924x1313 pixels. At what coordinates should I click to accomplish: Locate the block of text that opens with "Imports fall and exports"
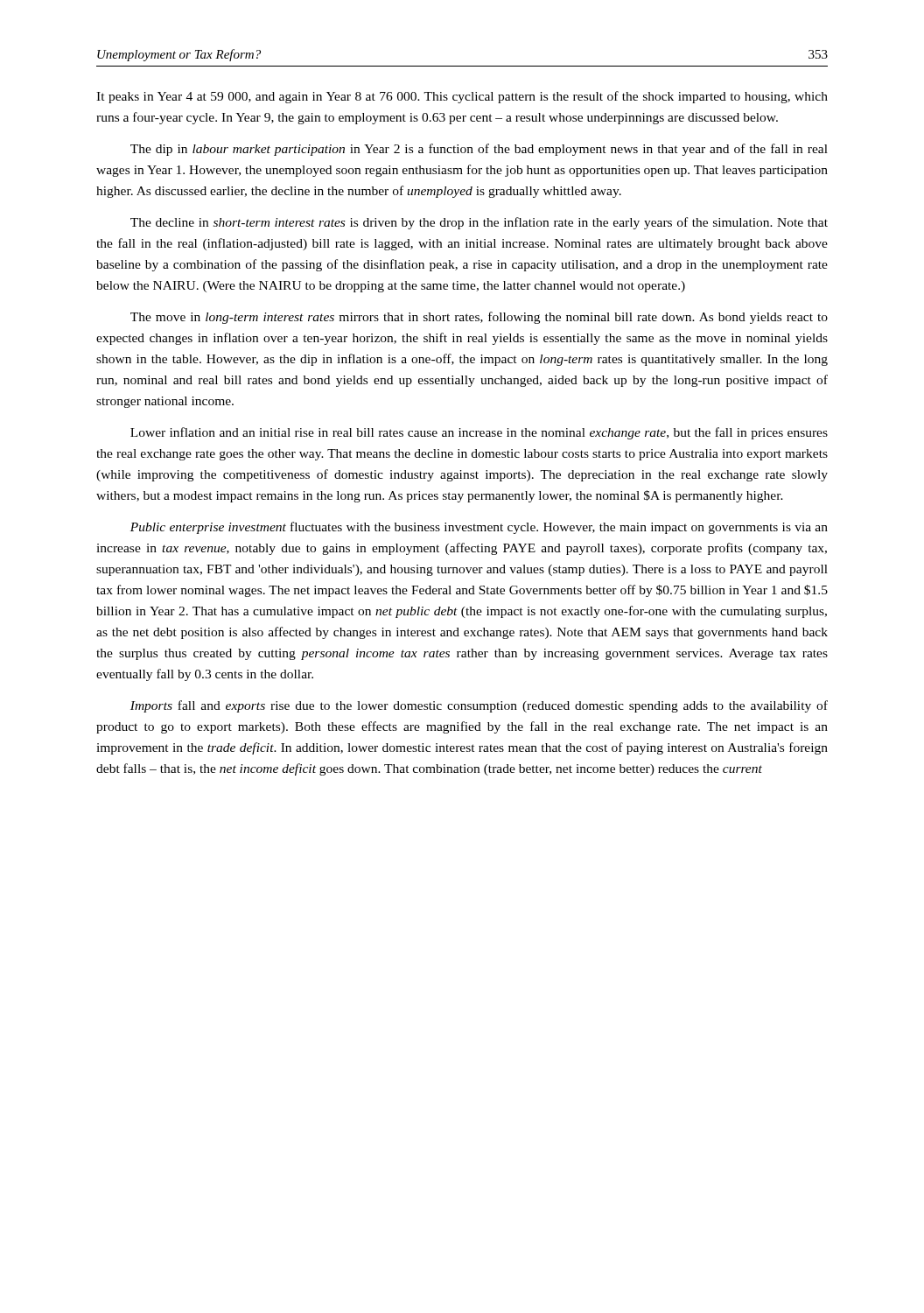(462, 737)
